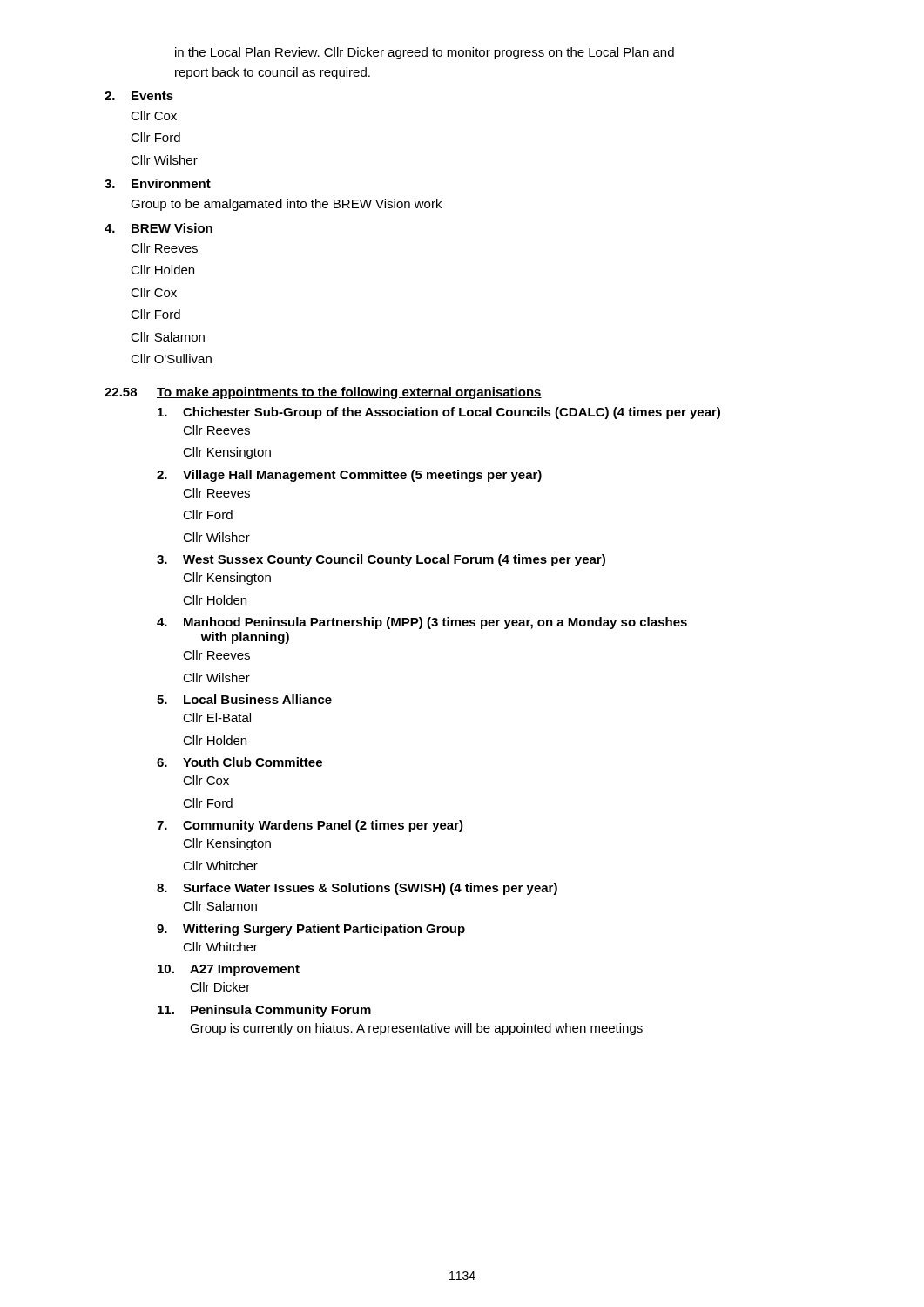
Task: Find the block on this page that starts "Chichester Sub-Group of the Association of Local"
Action: pyautogui.click(x=439, y=413)
